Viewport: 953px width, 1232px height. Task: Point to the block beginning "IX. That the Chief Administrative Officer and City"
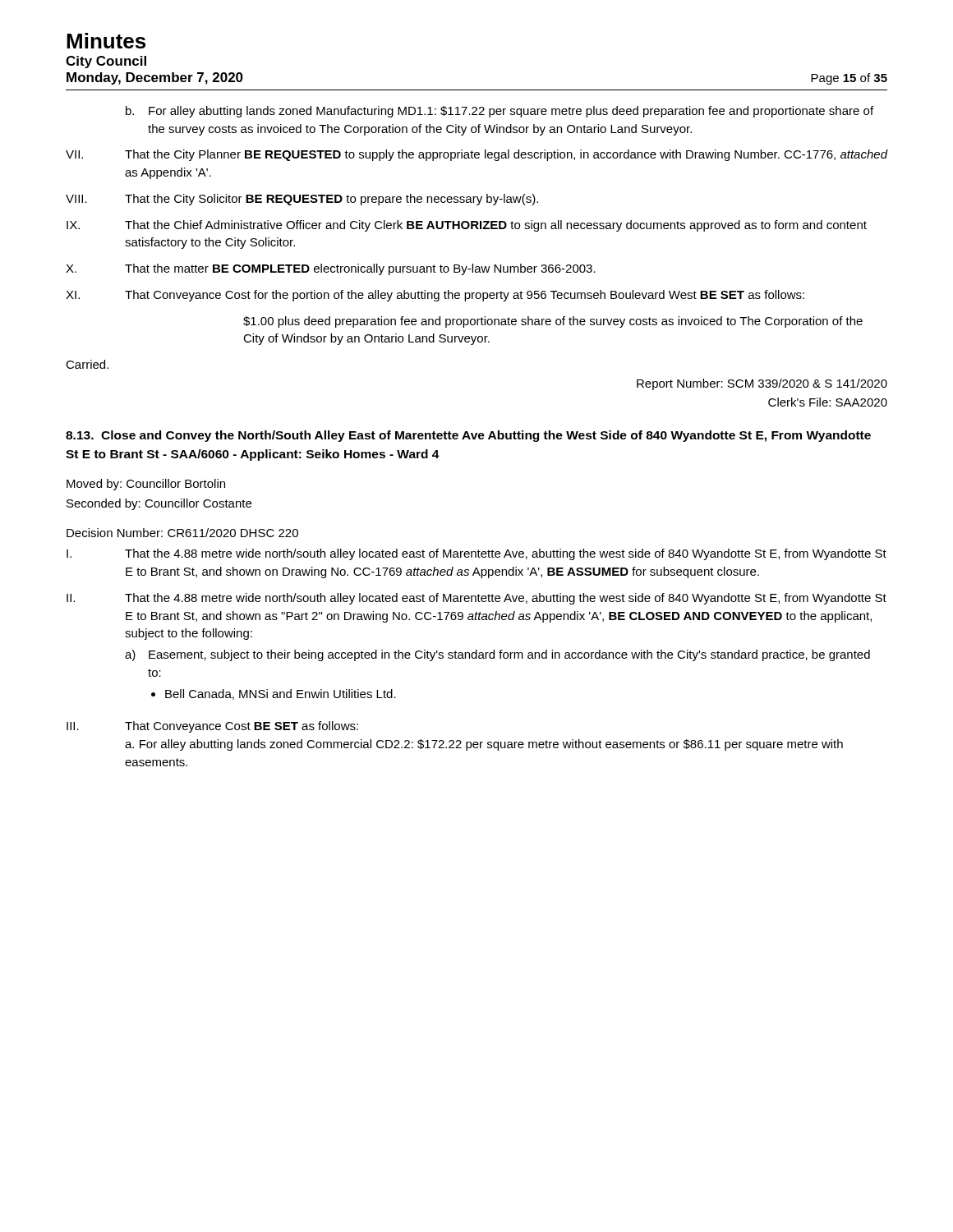click(476, 234)
